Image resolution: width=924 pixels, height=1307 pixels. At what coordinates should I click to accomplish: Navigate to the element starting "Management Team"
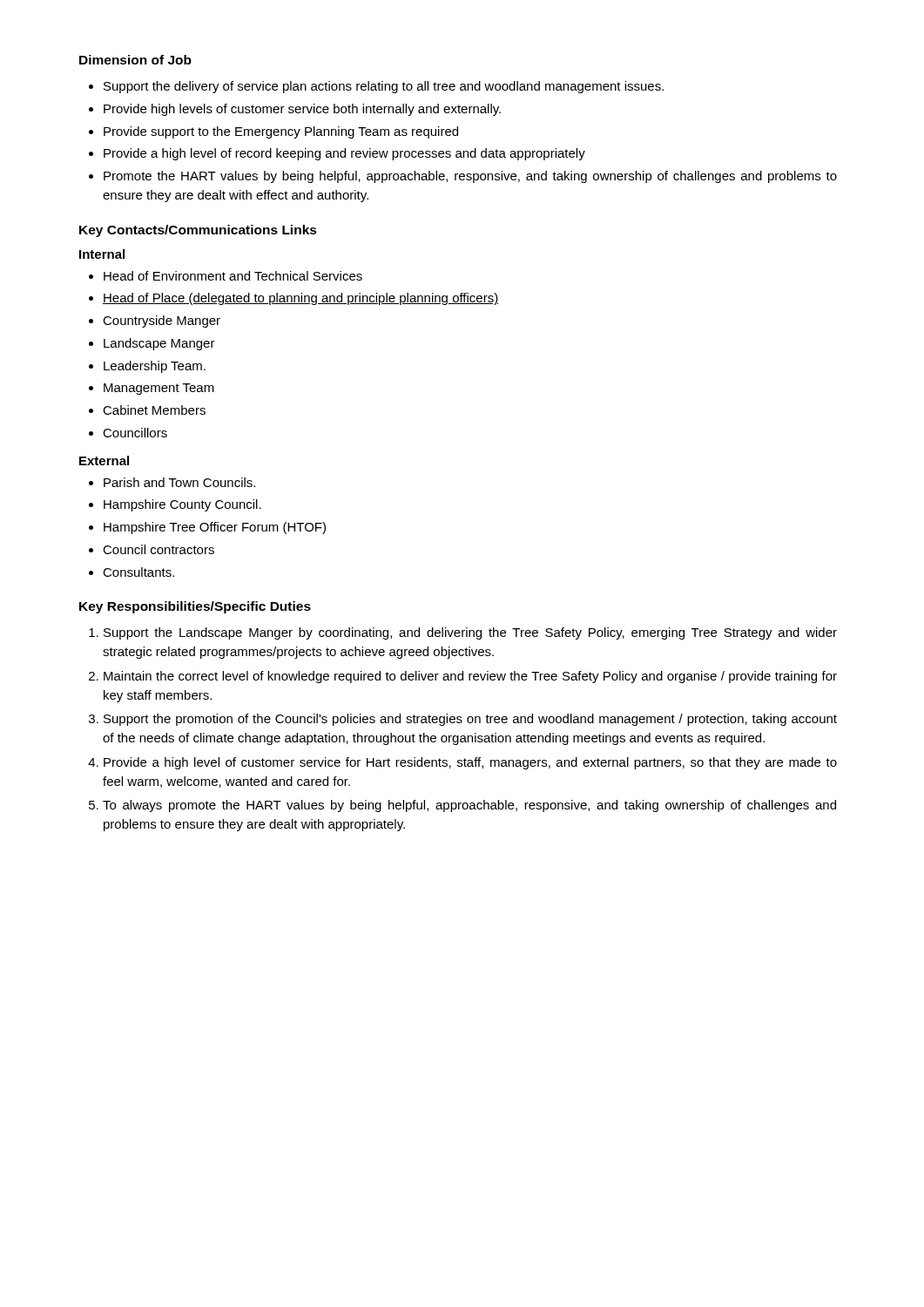click(159, 389)
